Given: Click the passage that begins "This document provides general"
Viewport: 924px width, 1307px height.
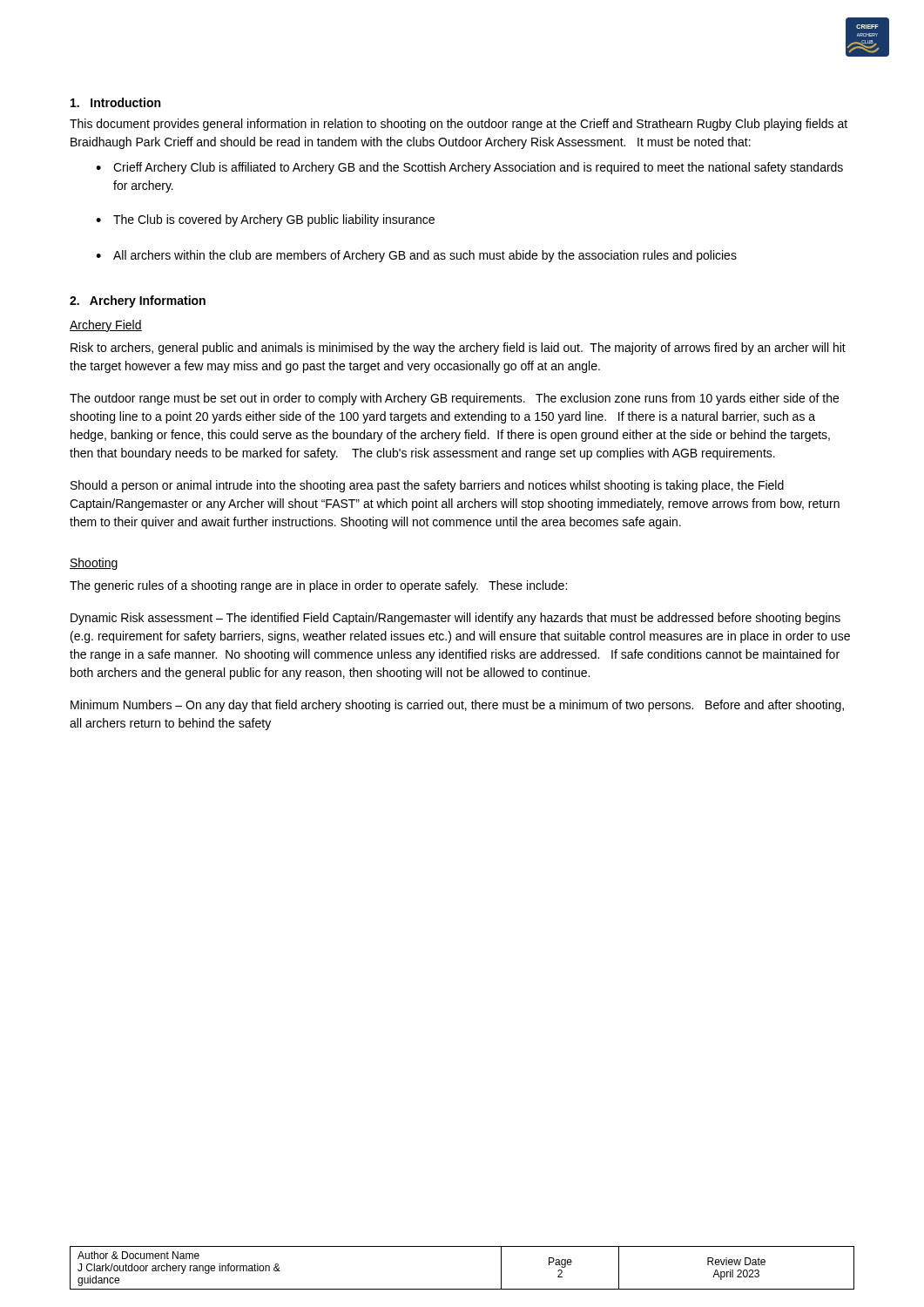Looking at the screenshot, I should (x=459, y=133).
